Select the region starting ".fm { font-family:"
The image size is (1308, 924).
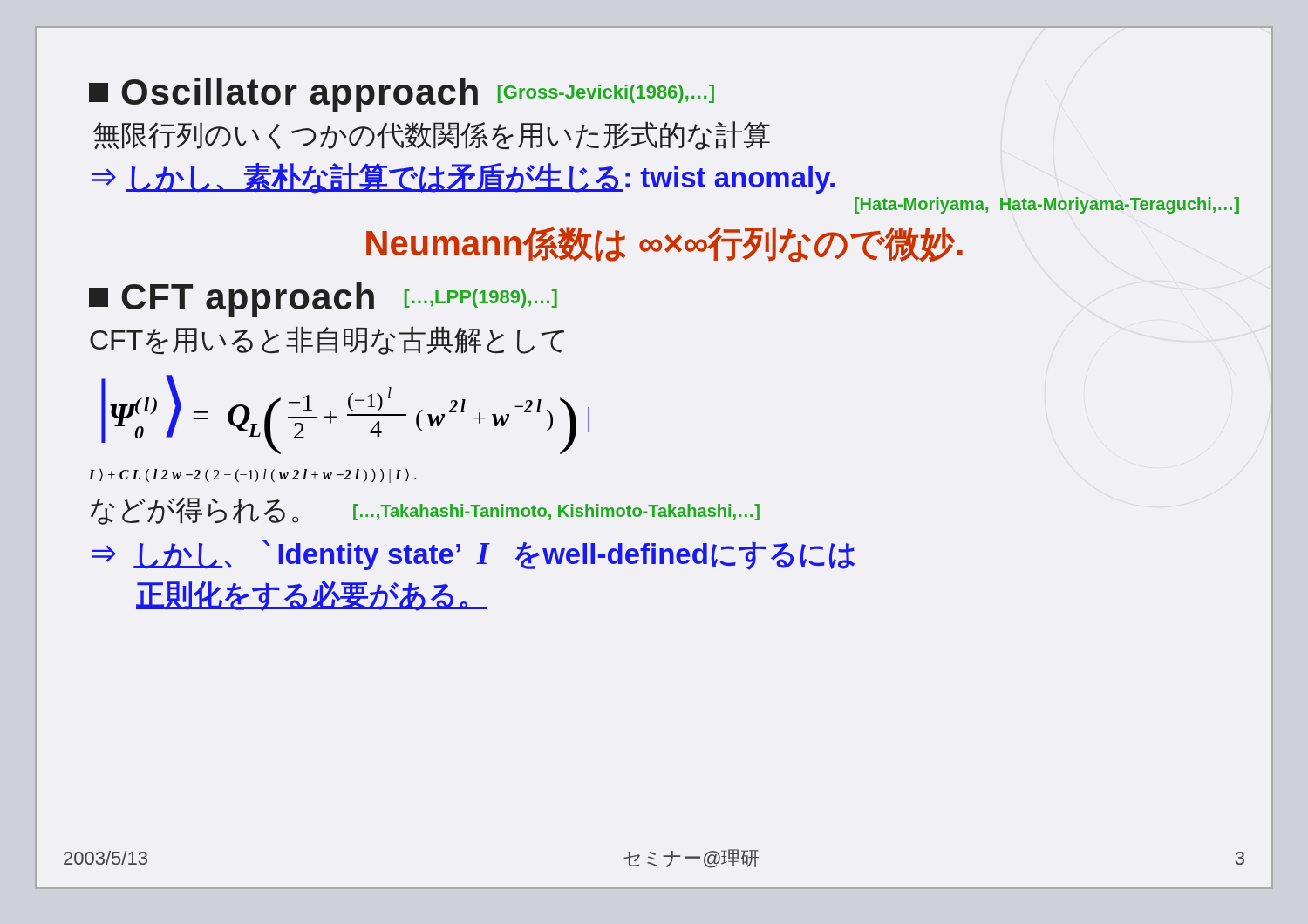click(x=345, y=414)
